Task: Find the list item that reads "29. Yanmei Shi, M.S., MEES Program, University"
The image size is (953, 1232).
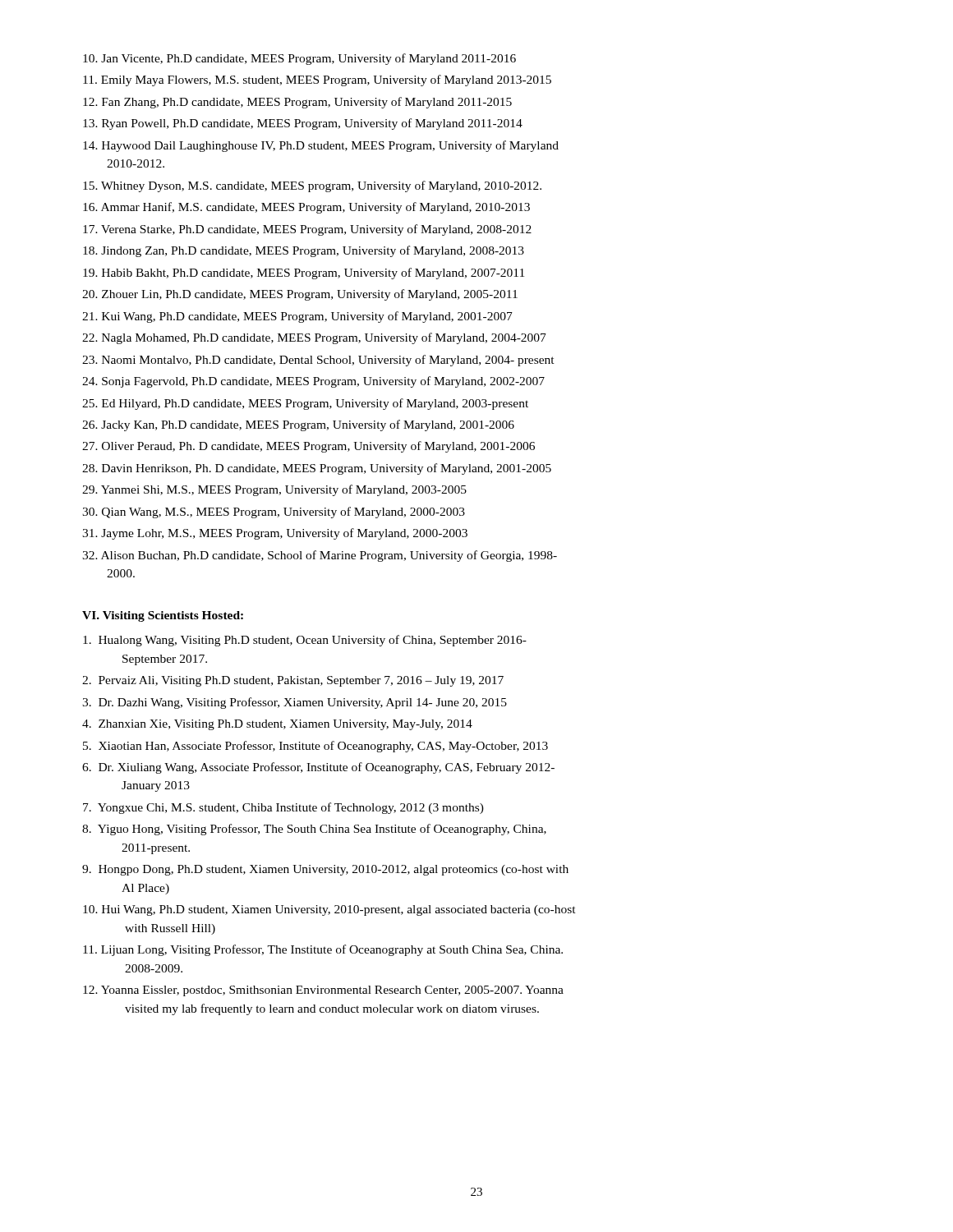Action: [274, 489]
